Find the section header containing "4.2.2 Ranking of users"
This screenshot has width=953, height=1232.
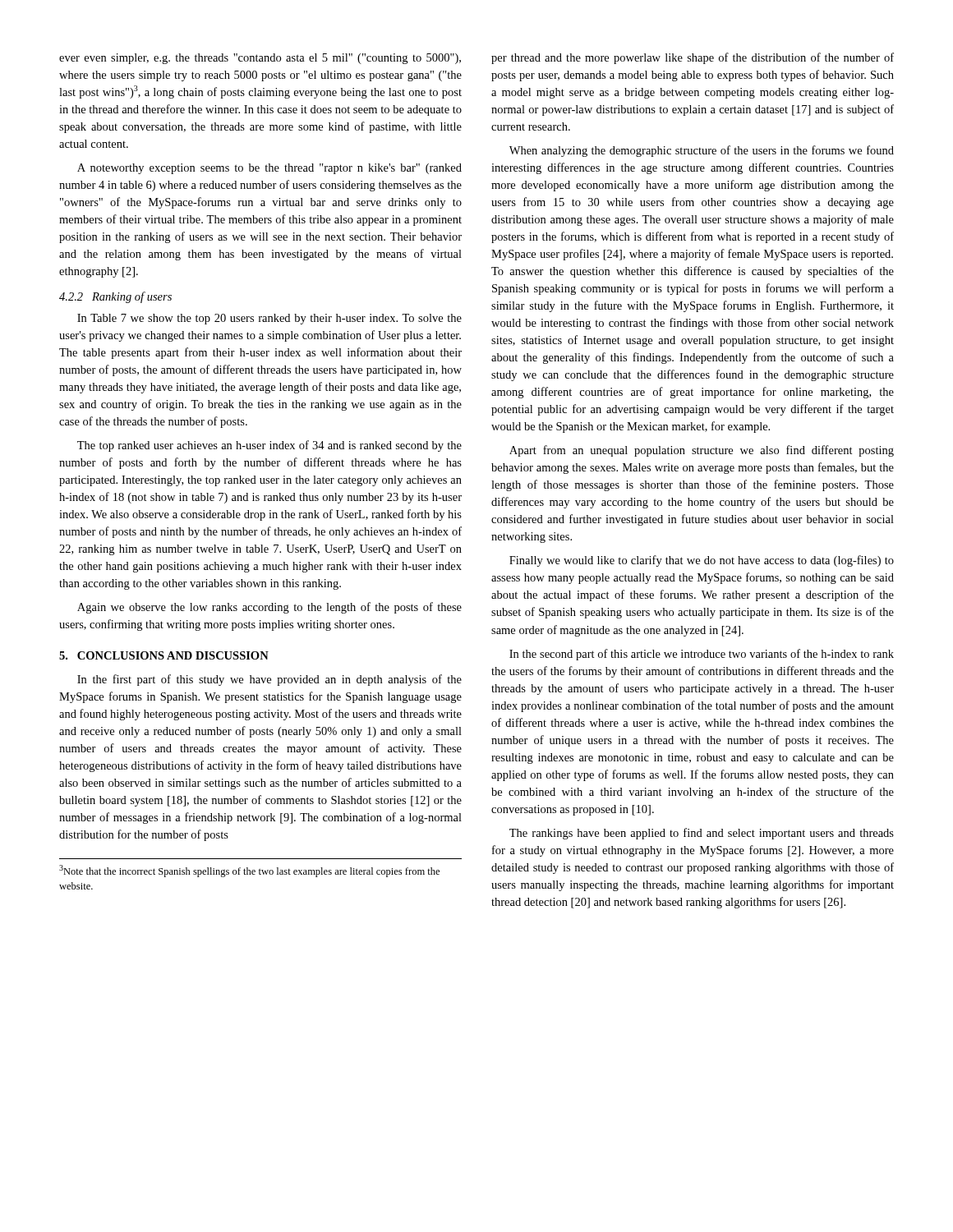115,297
